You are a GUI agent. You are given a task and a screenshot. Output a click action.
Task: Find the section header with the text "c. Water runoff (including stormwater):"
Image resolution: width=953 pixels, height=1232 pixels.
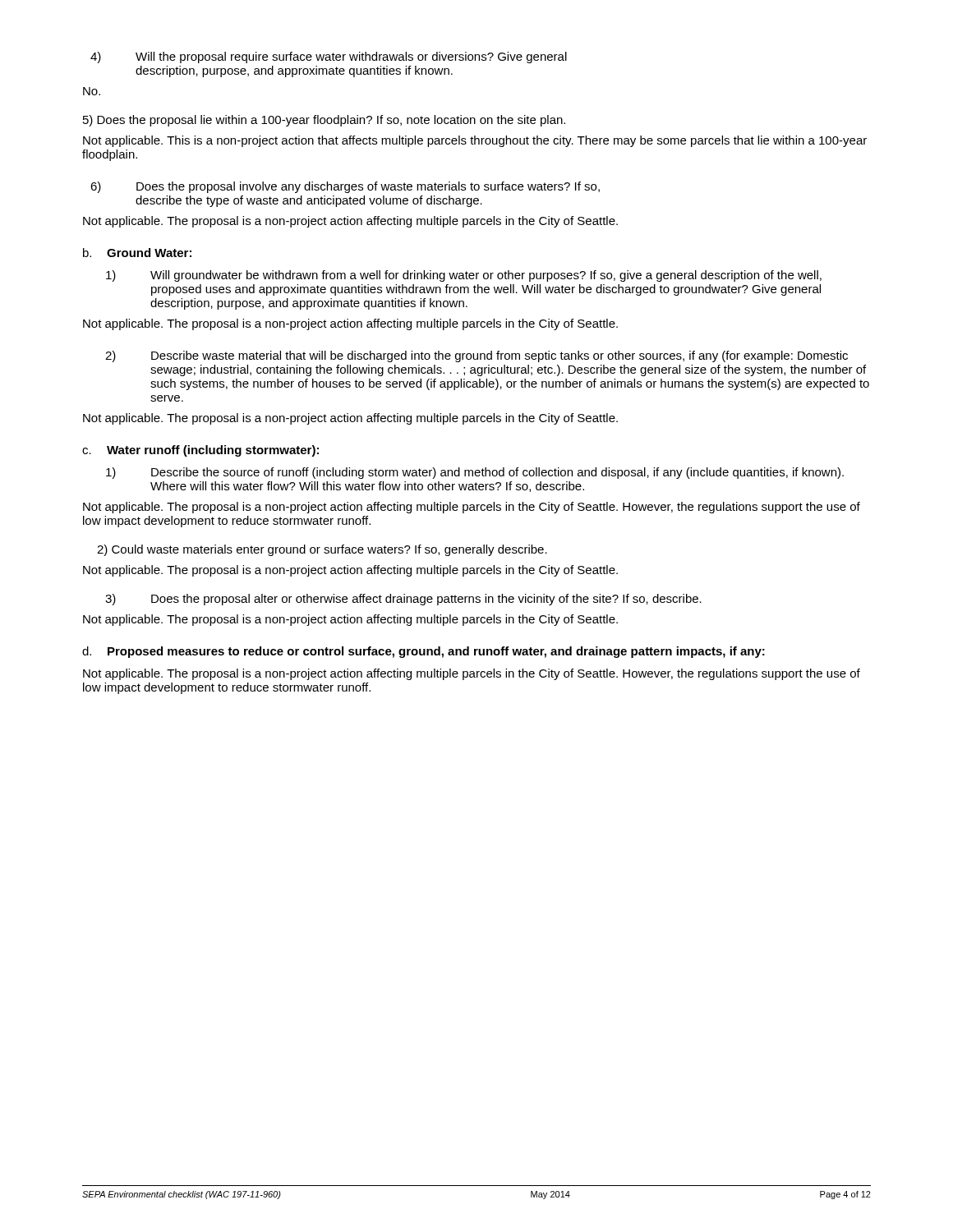(x=201, y=450)
